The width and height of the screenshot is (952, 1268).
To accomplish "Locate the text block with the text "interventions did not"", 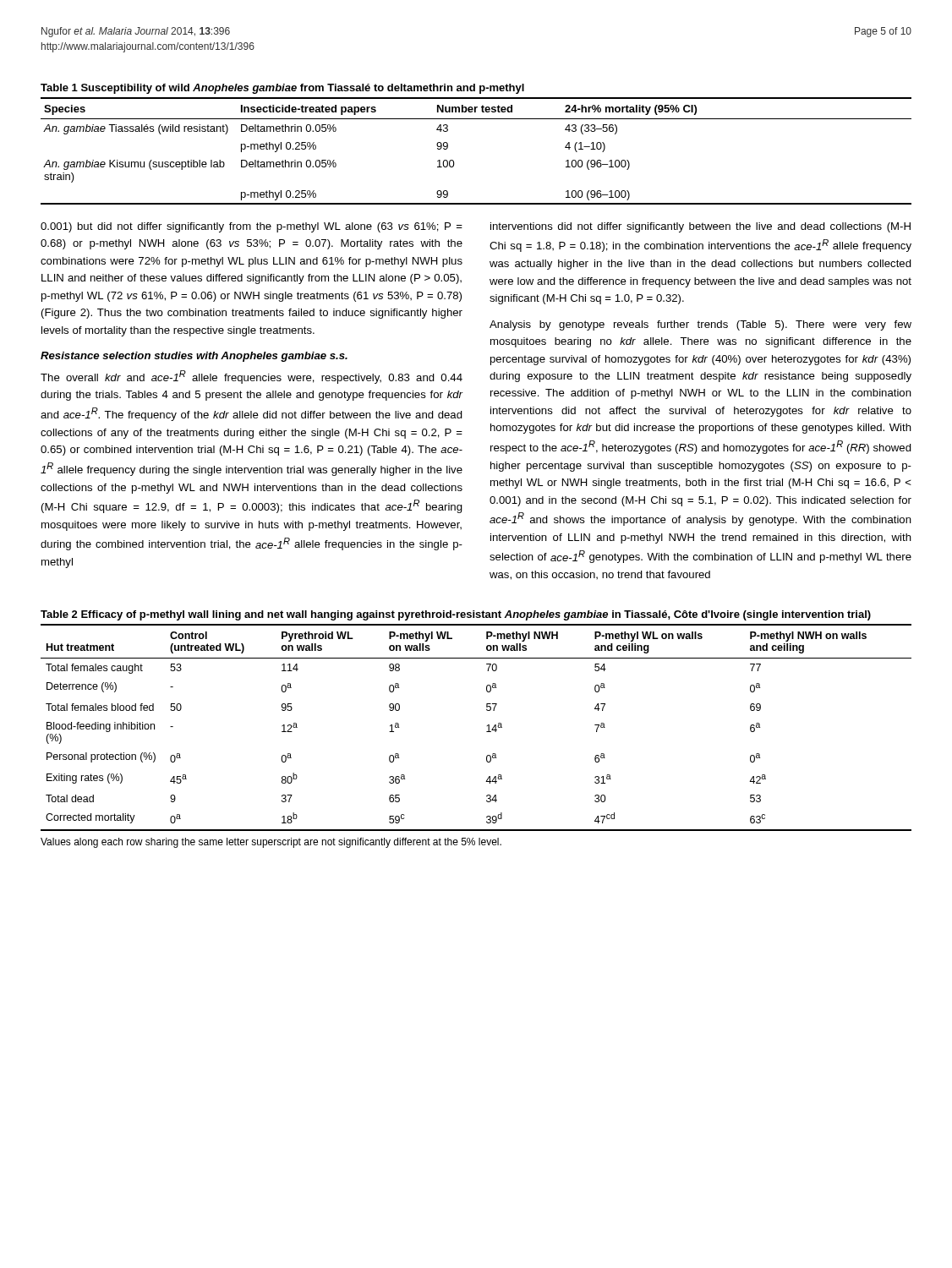I will (700, 401).
